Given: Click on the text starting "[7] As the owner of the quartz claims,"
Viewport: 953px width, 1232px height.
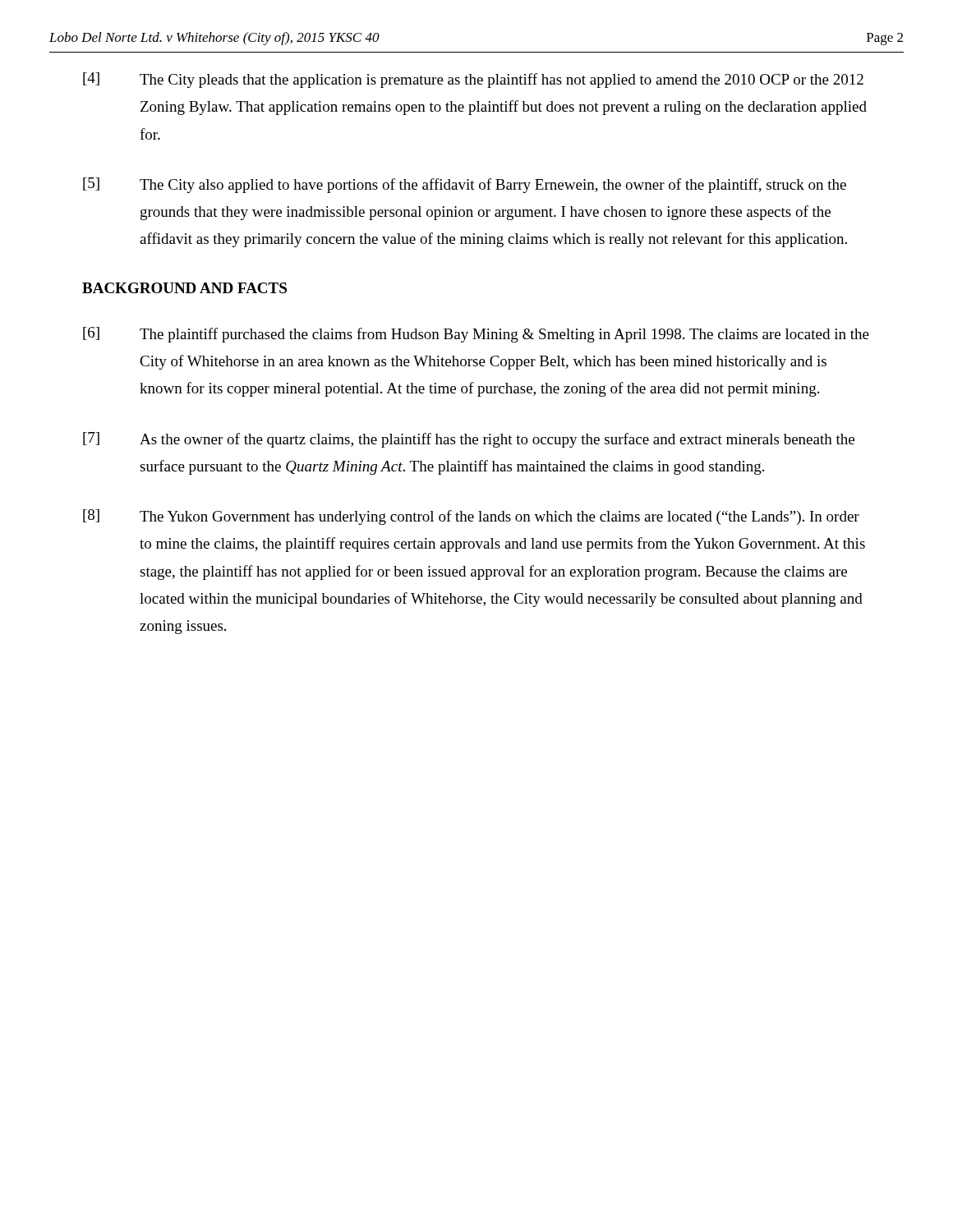Looking at the screenshot, I should pos(476,452).
